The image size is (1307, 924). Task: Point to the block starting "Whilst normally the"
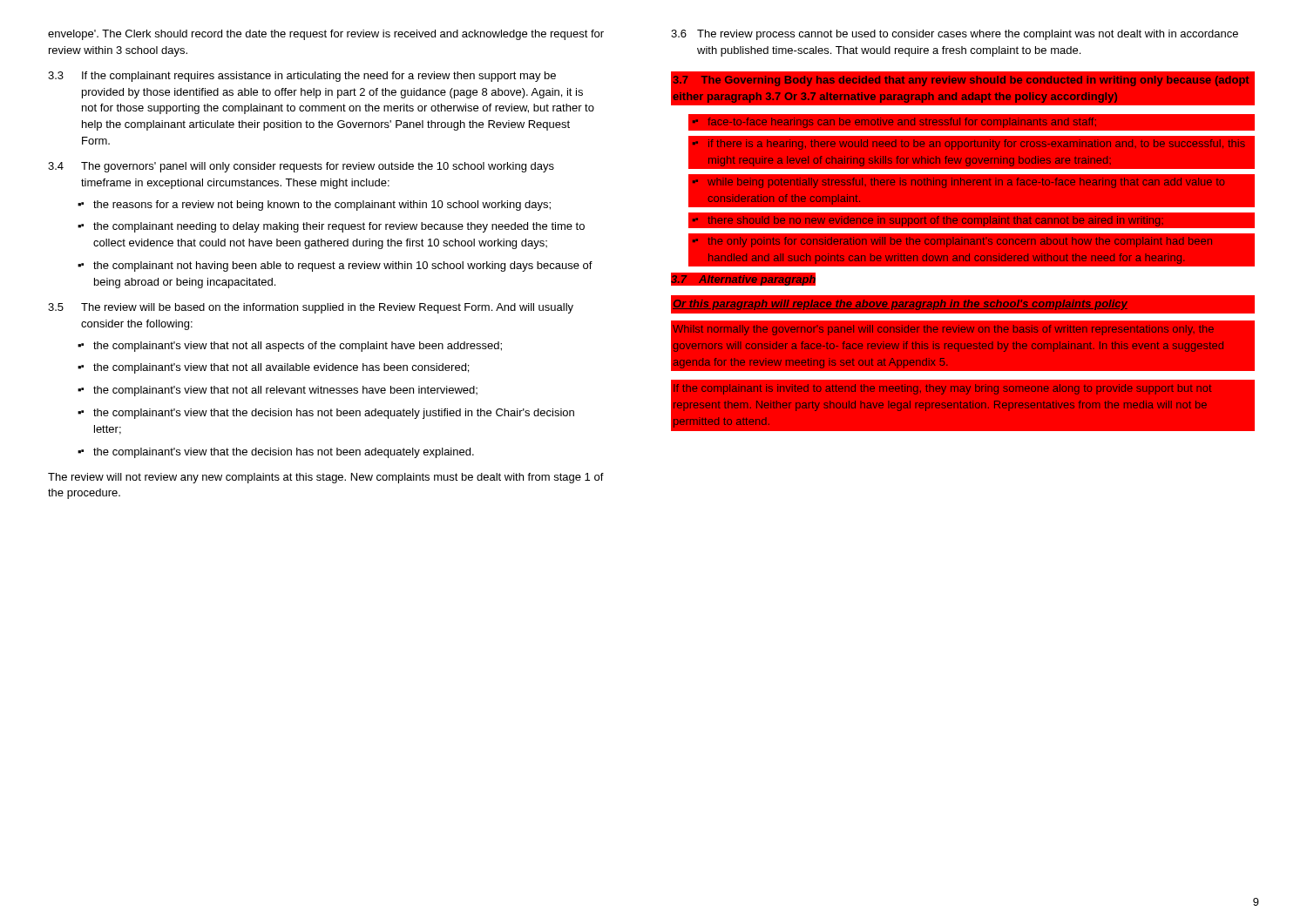pos(948,345)
